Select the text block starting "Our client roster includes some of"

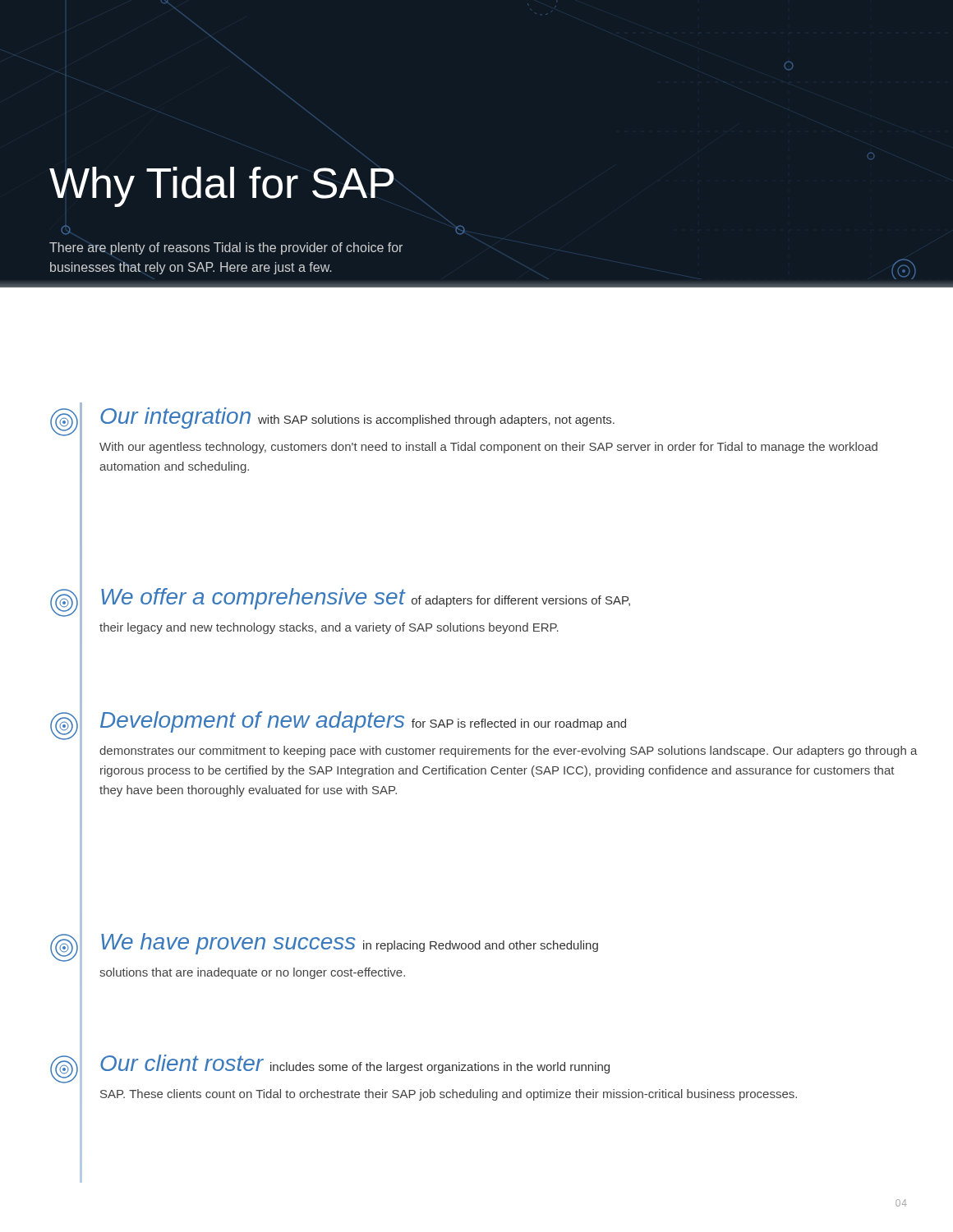click(x=485, y=1077)
